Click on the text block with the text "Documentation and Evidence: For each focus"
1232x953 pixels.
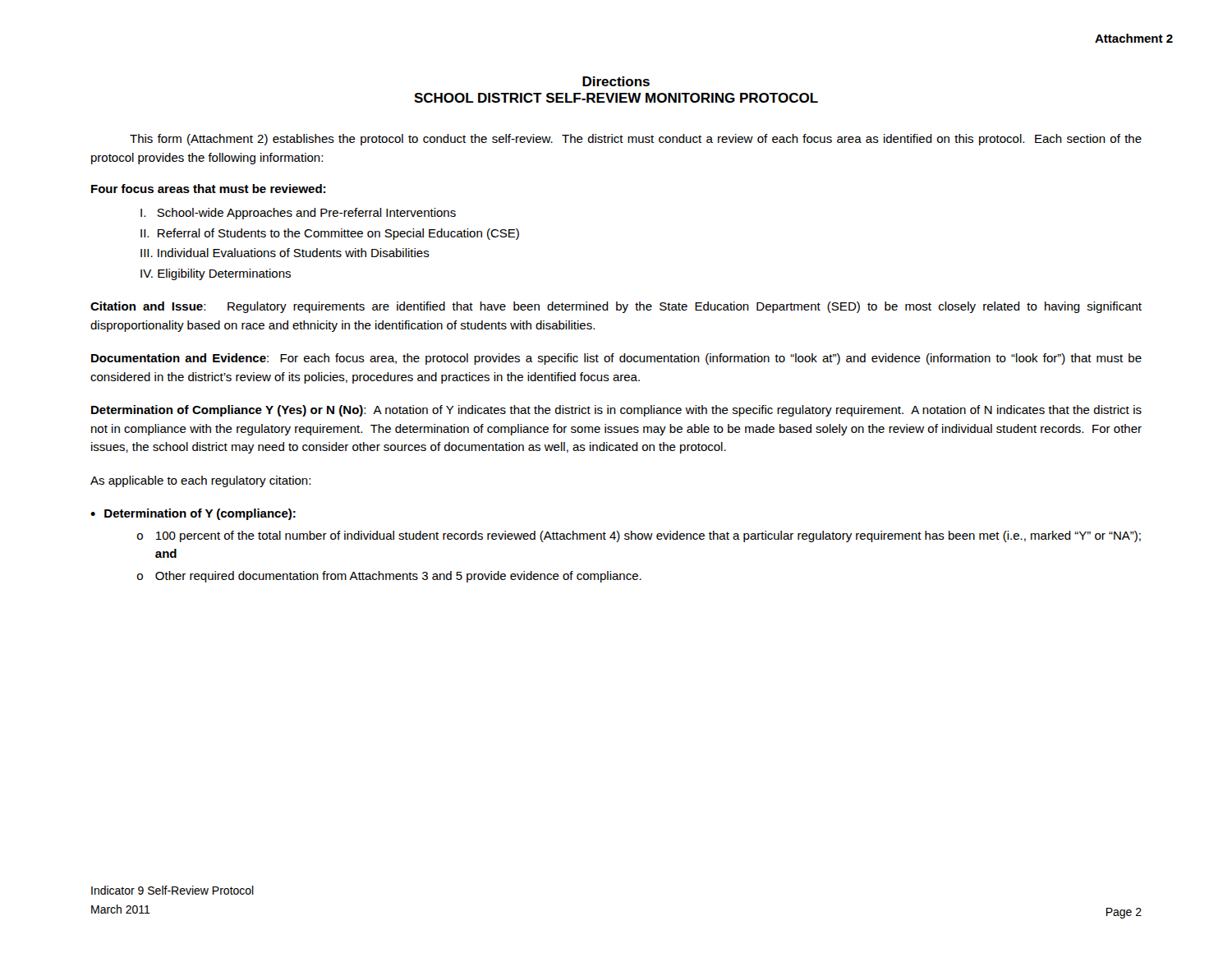tap(616, 367)
